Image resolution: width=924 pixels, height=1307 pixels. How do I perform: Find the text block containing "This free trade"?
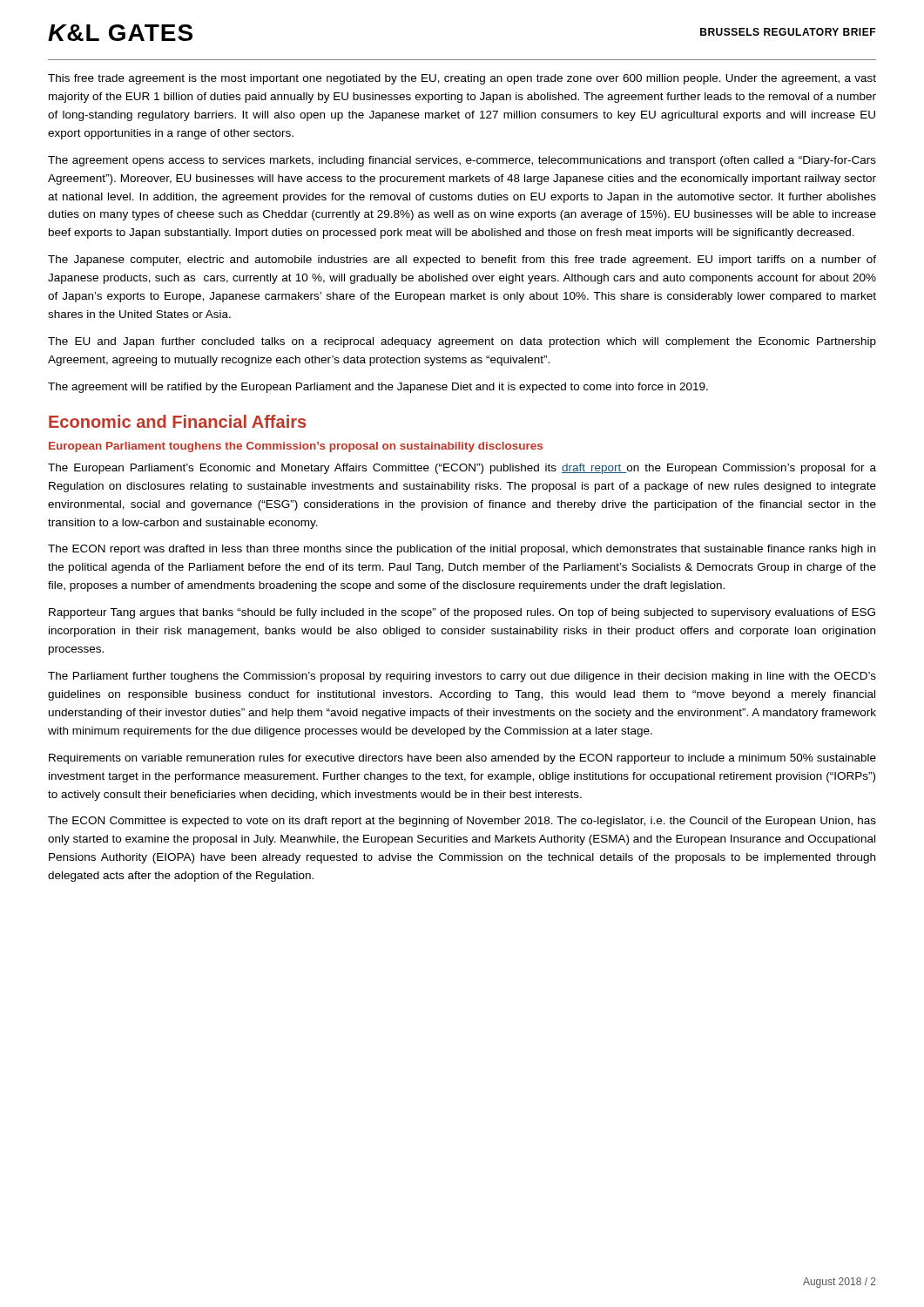462,105
